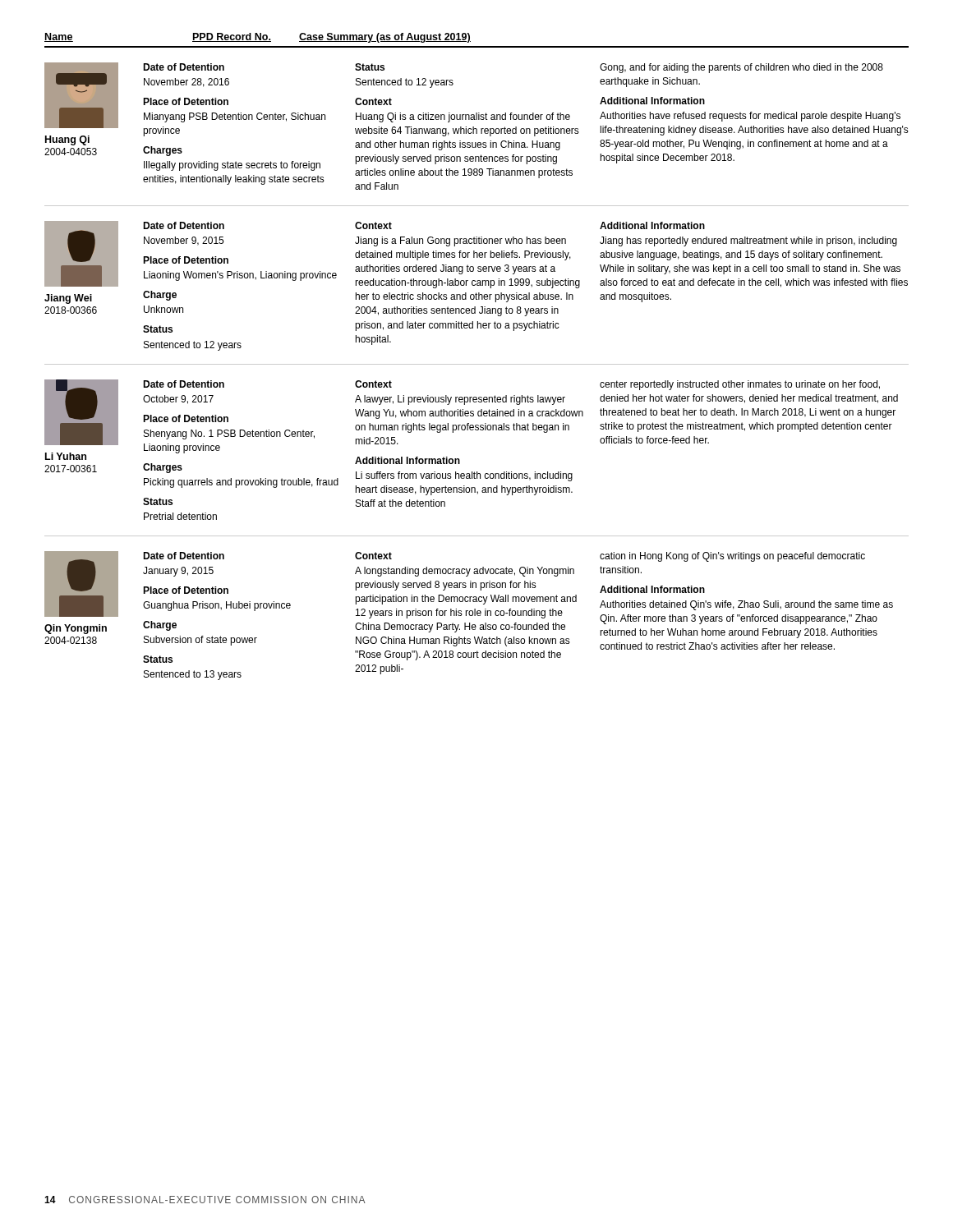
Task: Find the region starting "Date of Detention January 9, 2015 Place of"
Action: coord(242,616)
